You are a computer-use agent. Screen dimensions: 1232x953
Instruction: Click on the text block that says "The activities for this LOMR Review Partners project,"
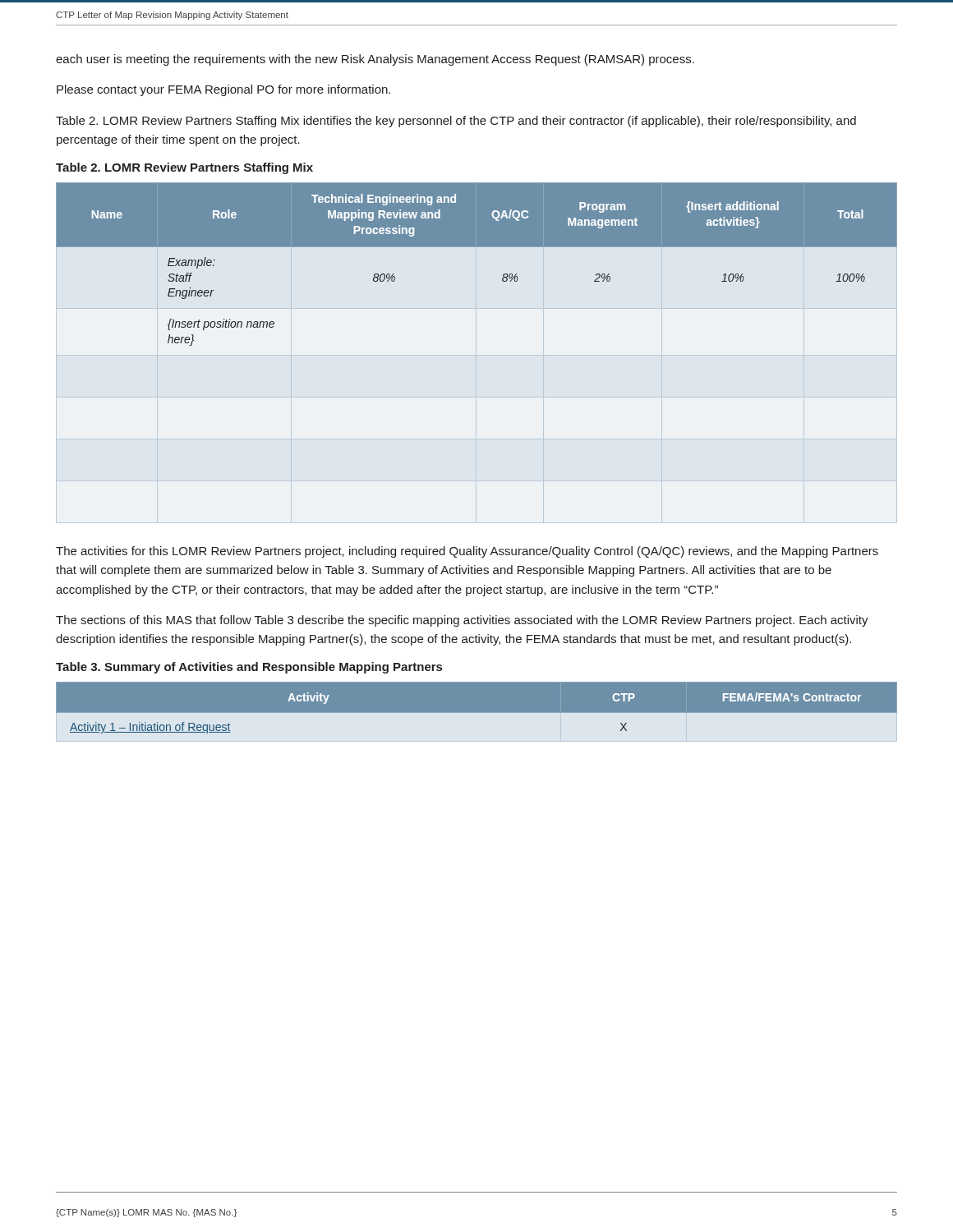tap(467, 570)
